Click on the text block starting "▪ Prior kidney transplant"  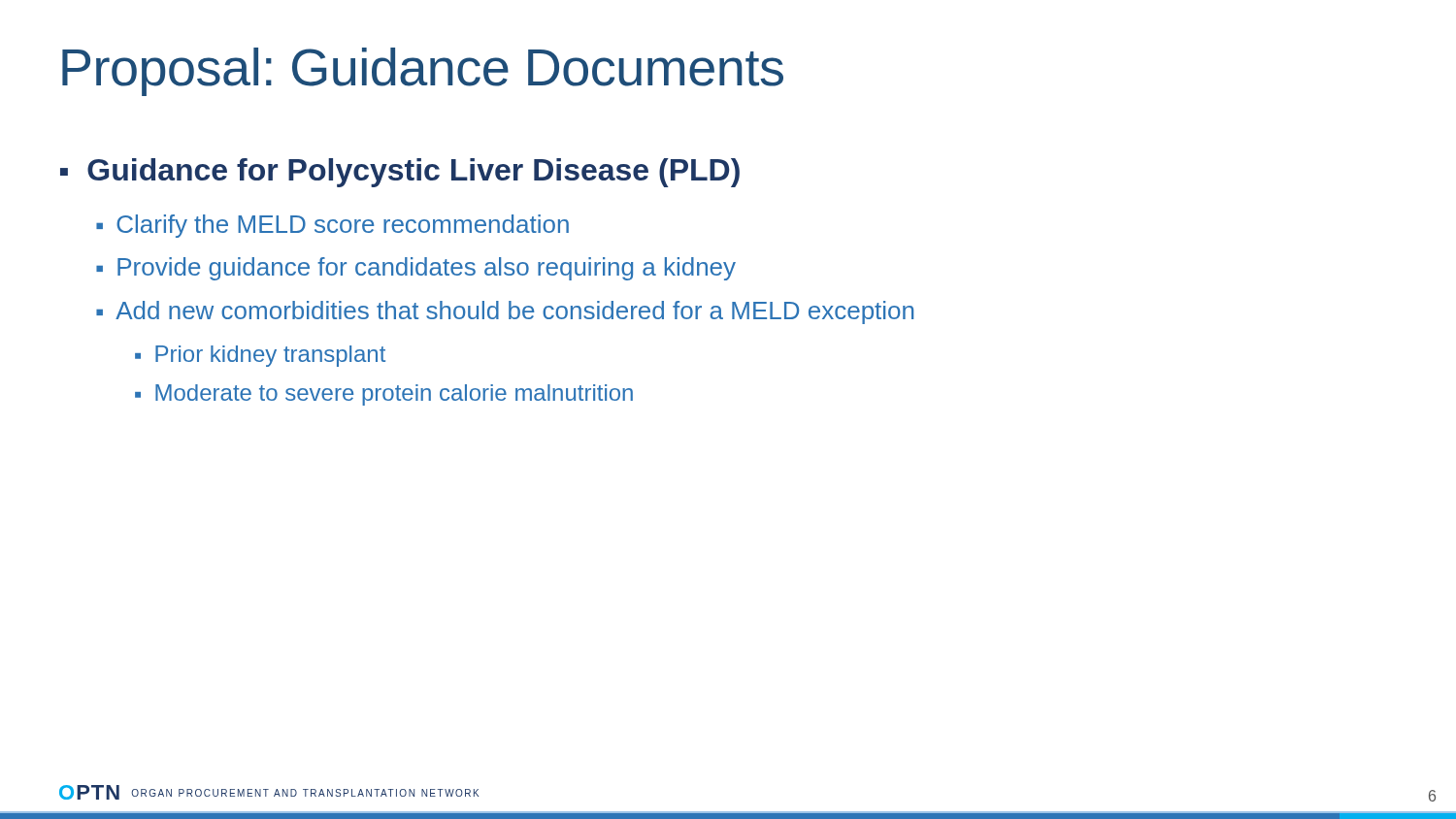pyautogui.click(x=260, y=354)
